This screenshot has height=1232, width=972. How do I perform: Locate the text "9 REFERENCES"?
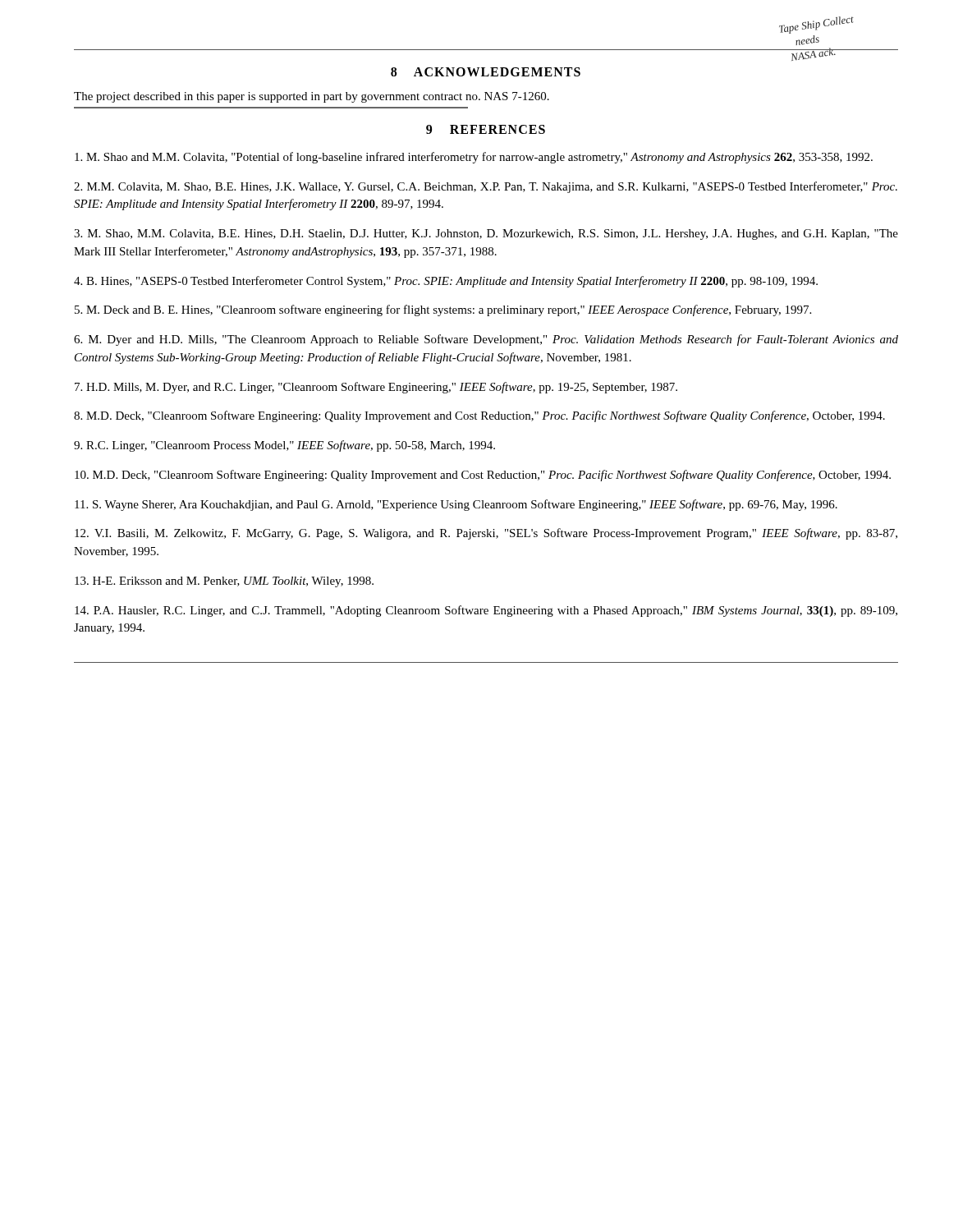coord(486,129)
